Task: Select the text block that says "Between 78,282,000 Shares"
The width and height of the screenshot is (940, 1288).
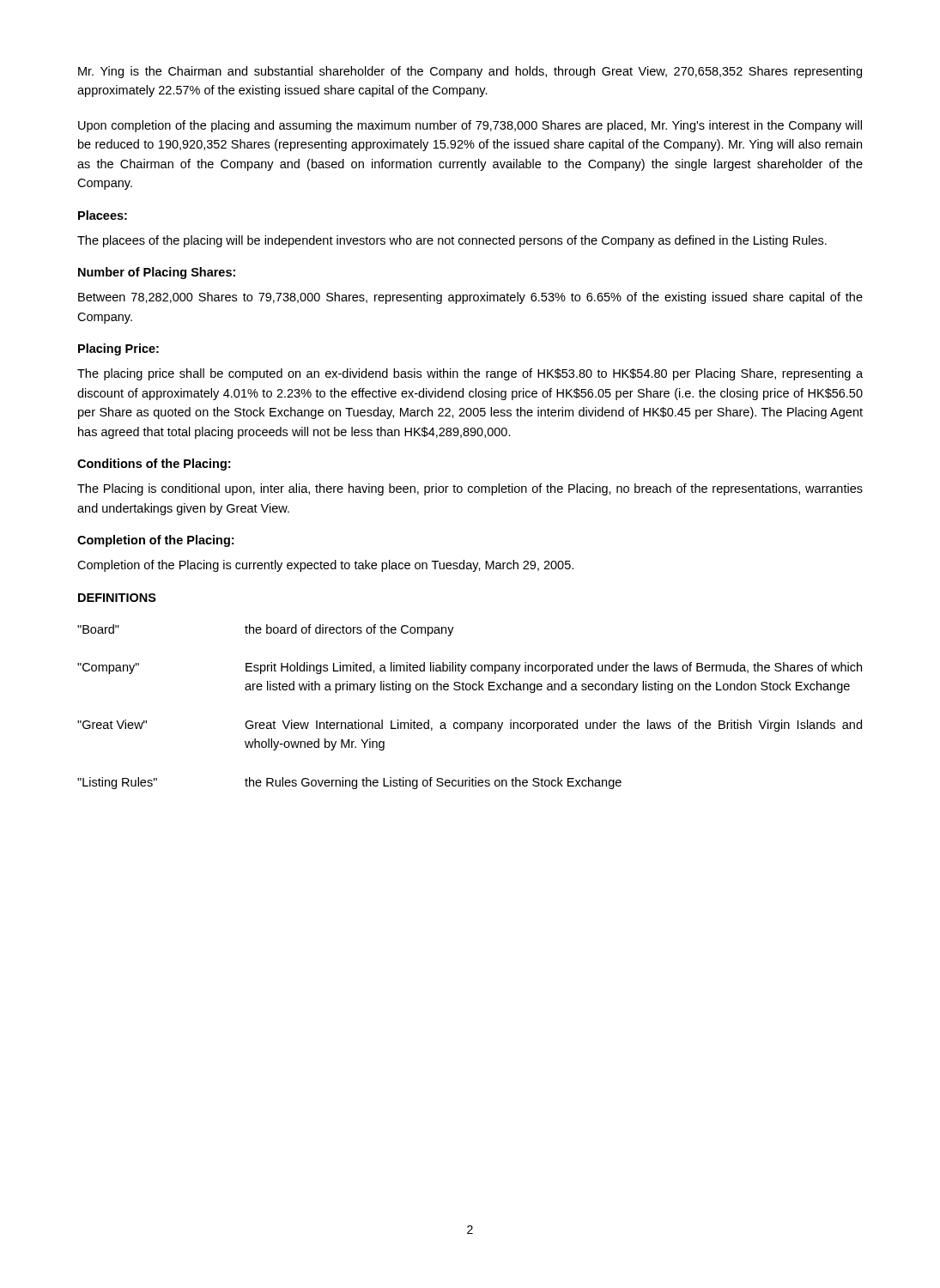Action: tap(470, 307)
